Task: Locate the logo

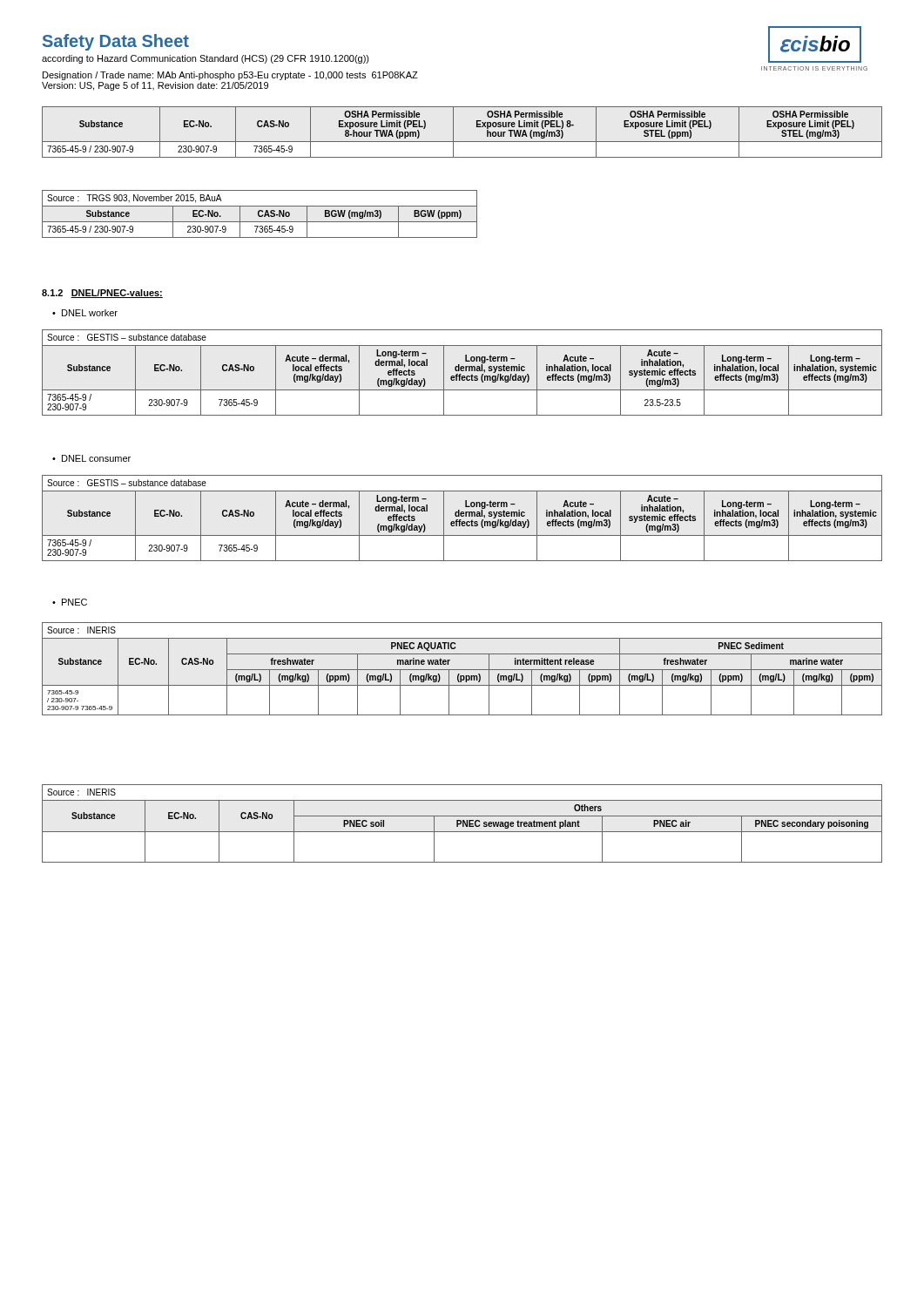Action: pos(815,49)
